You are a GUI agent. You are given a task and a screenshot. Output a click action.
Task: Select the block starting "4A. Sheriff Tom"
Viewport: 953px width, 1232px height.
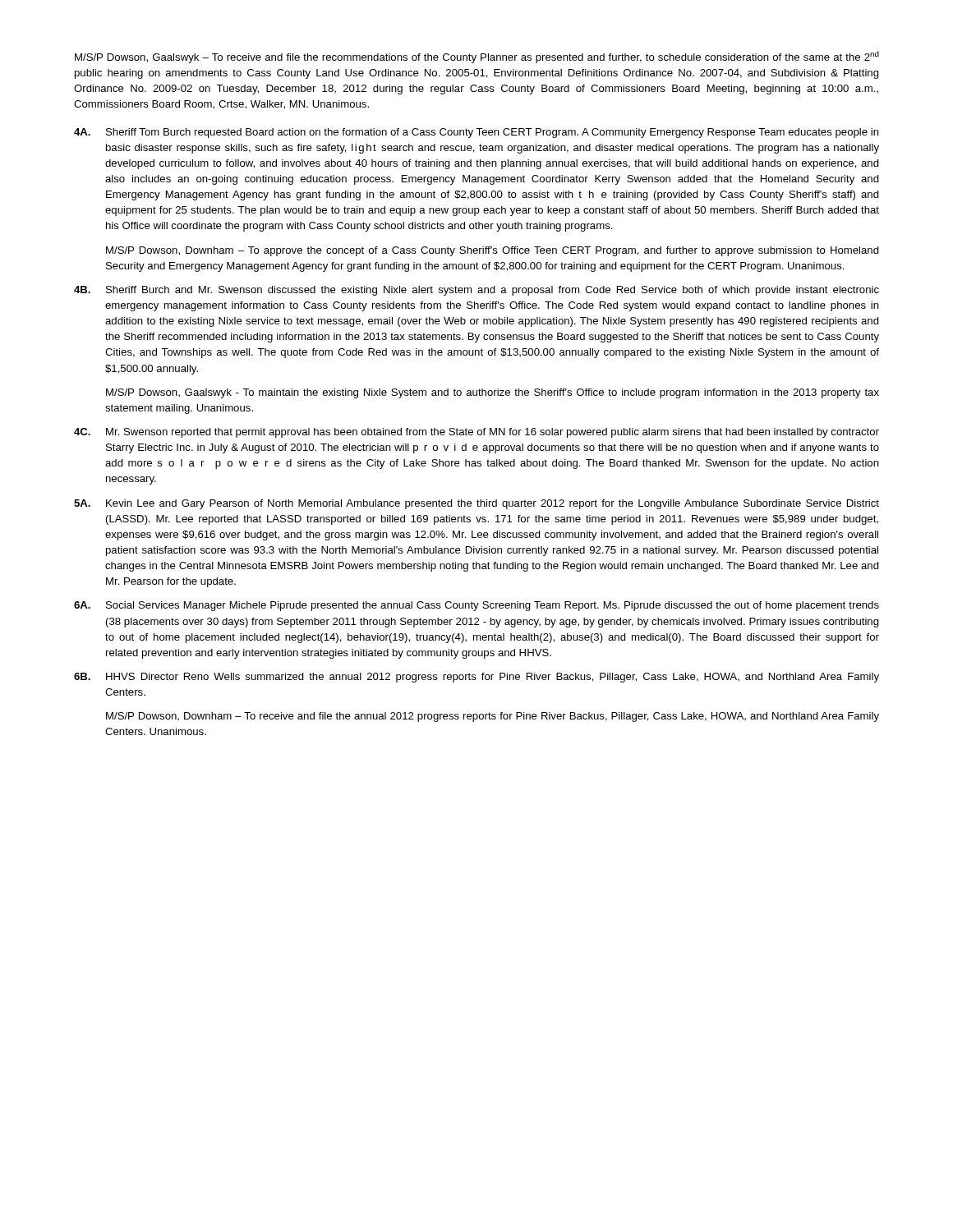click(476, 179)
